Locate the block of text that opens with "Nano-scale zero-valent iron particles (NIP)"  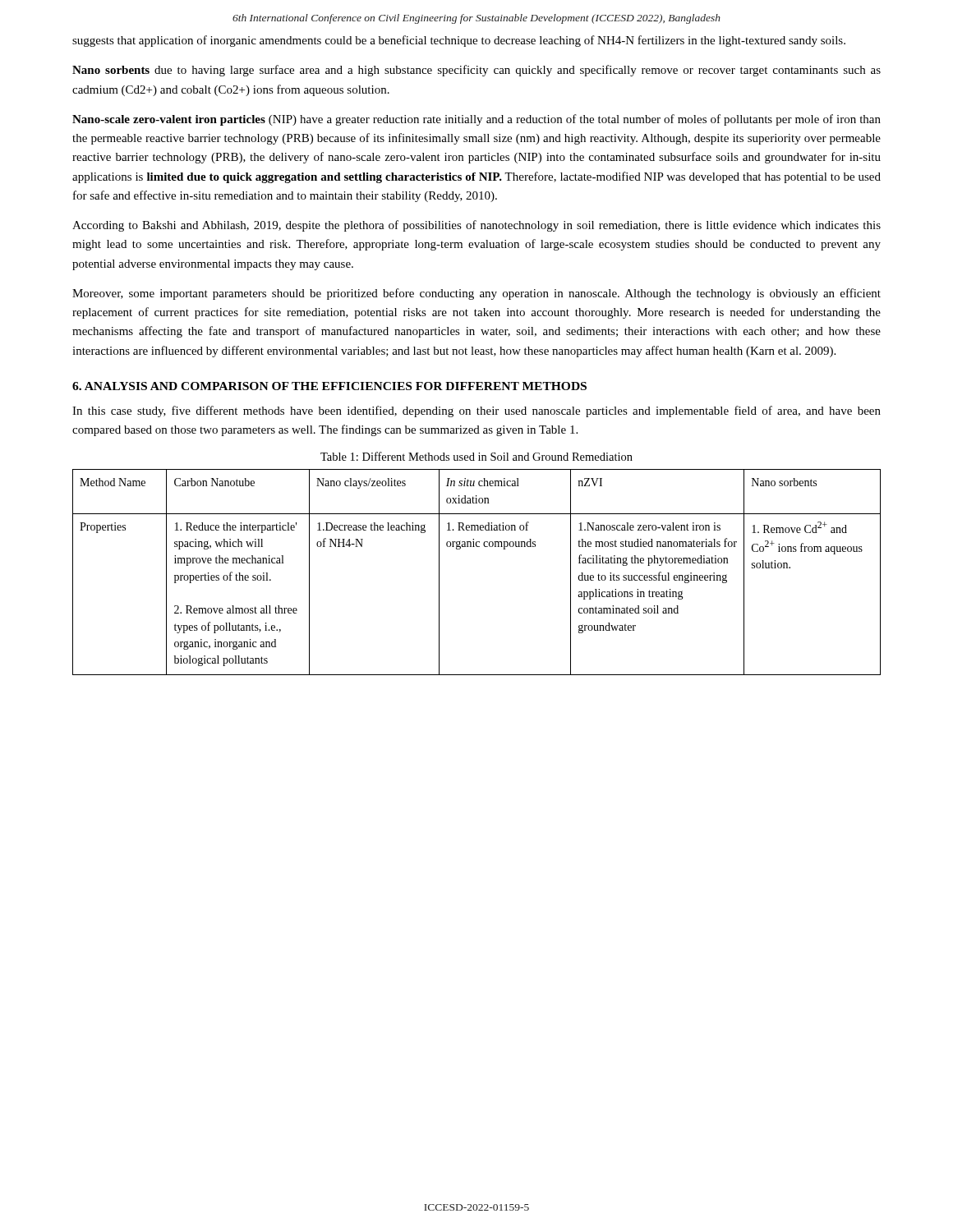476,158
